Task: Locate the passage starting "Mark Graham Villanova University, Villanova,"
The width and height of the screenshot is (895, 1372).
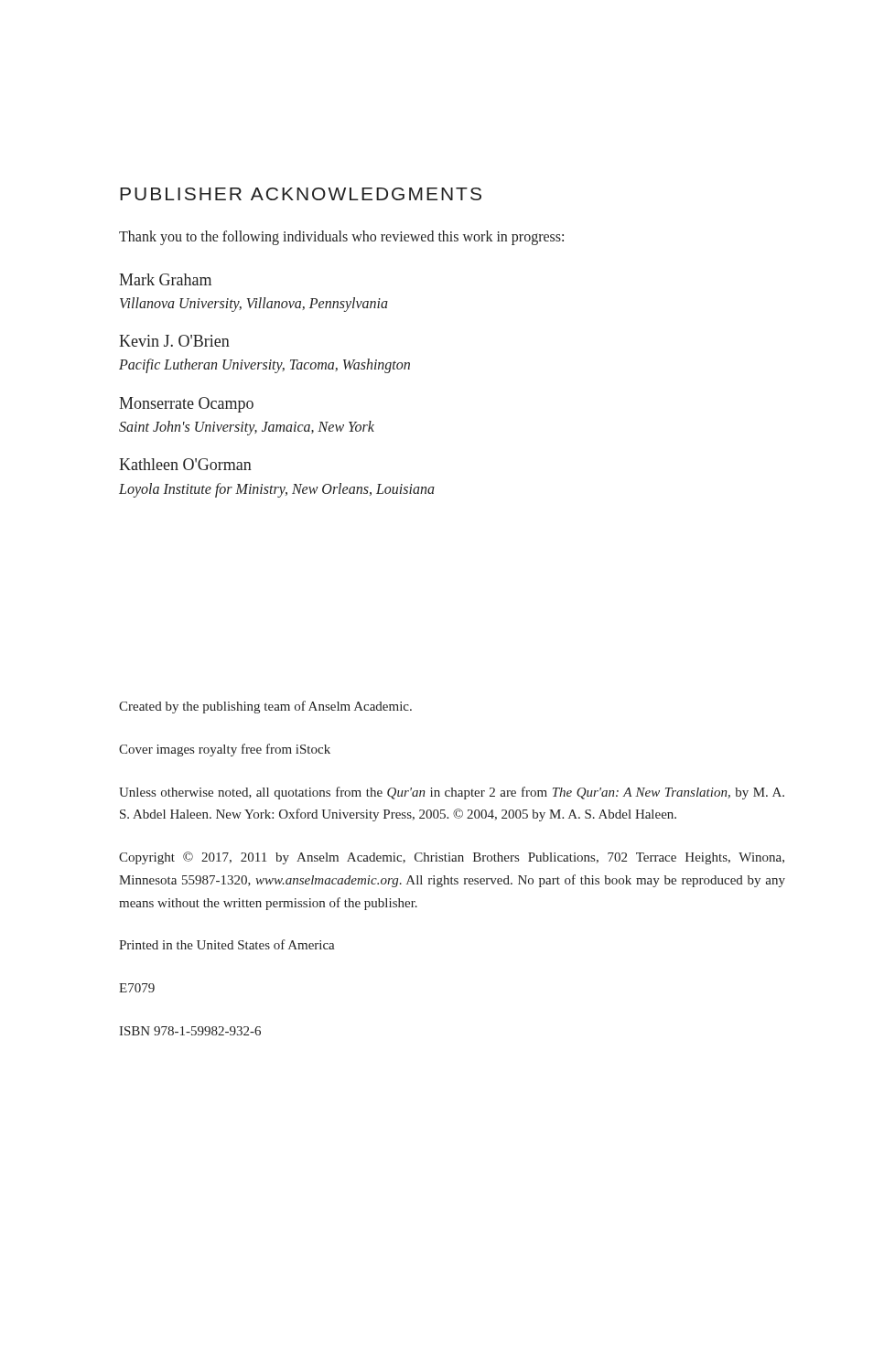Action: [x=165, y=279]
